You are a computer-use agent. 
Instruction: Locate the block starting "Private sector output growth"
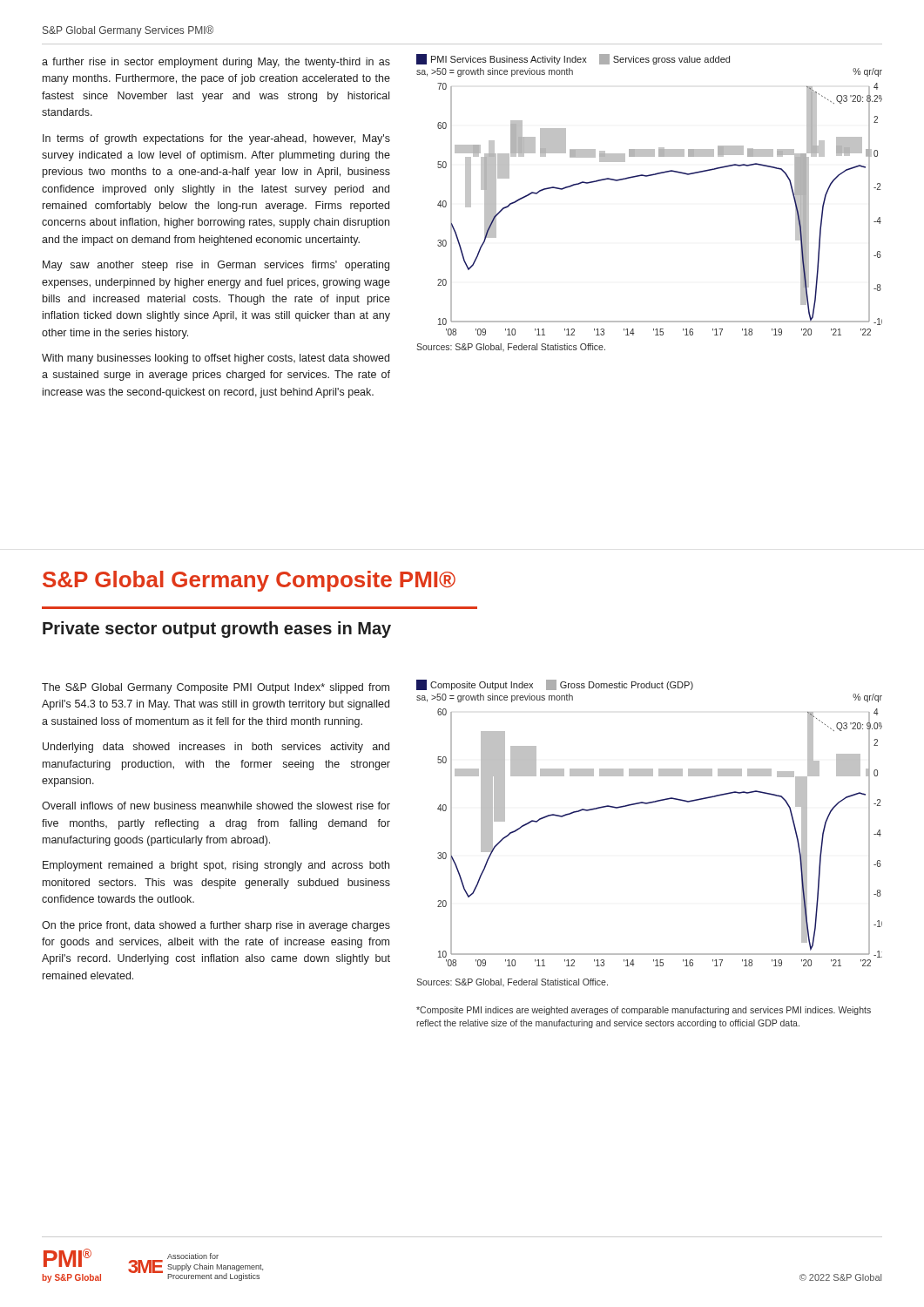(x=216, y=628)
